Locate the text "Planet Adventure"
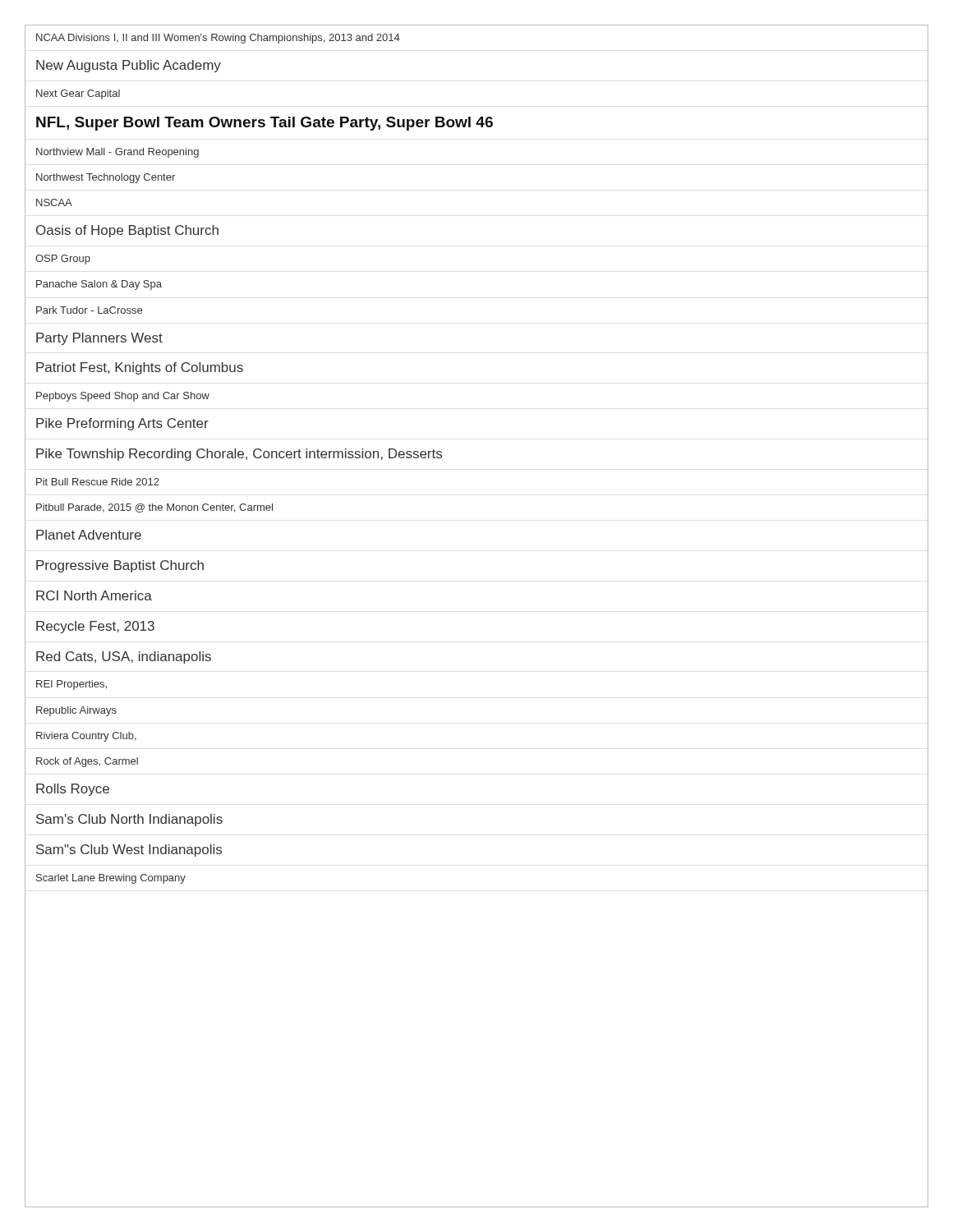 pos(89,535)
